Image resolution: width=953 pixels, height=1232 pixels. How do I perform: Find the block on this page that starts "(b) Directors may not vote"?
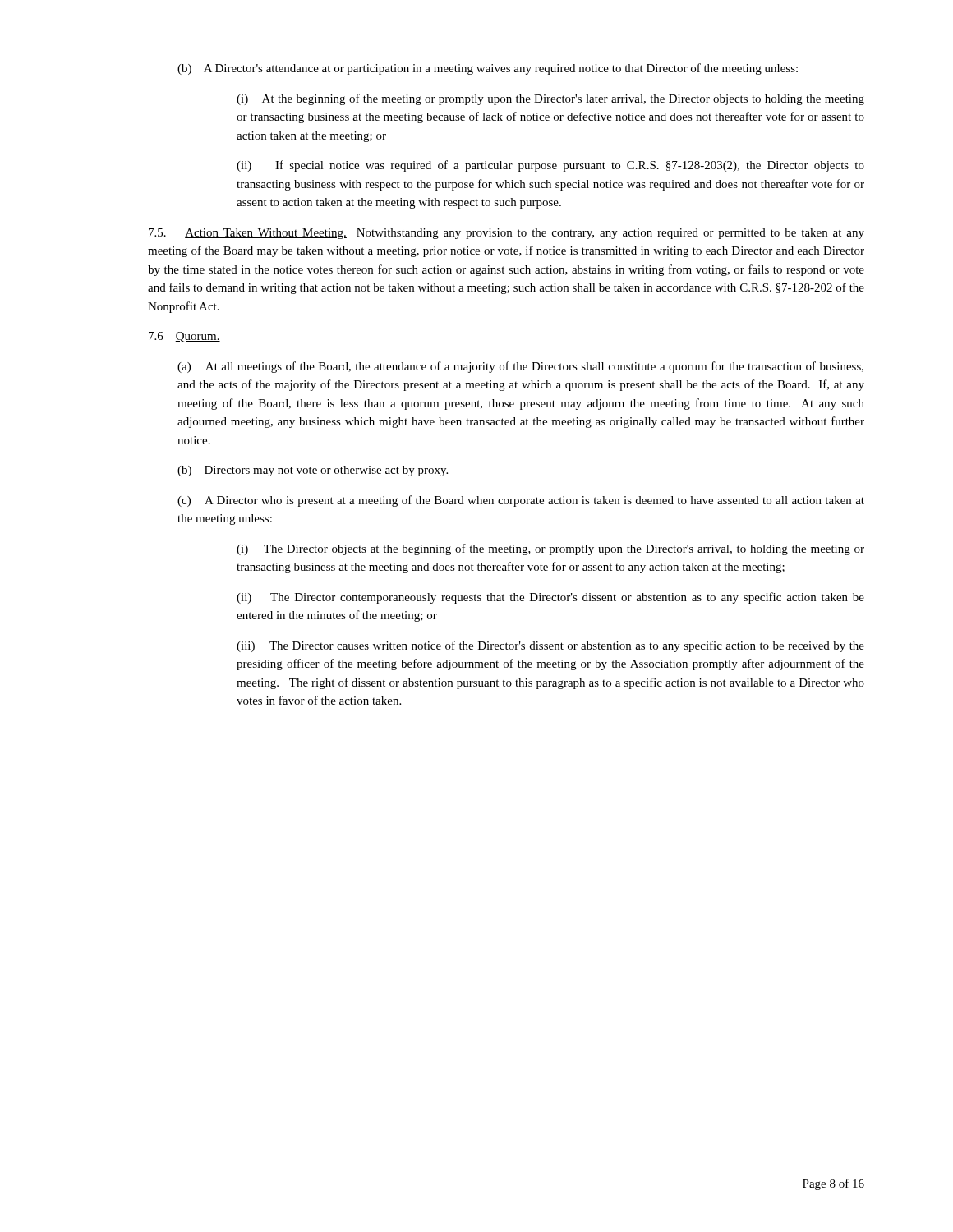click(x=313, y=470)
